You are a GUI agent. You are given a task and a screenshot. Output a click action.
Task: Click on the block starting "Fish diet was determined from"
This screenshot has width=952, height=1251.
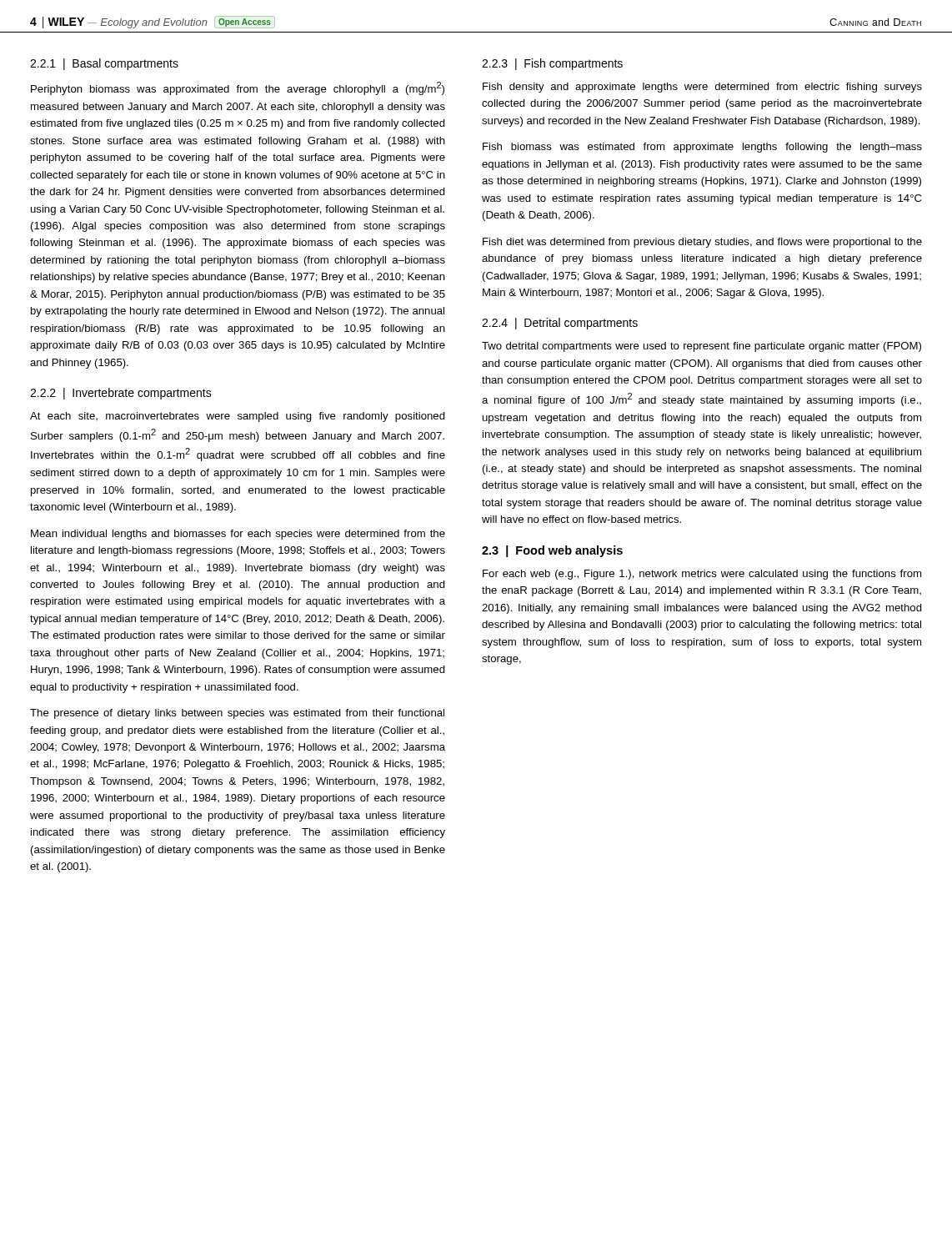(702, 267)
